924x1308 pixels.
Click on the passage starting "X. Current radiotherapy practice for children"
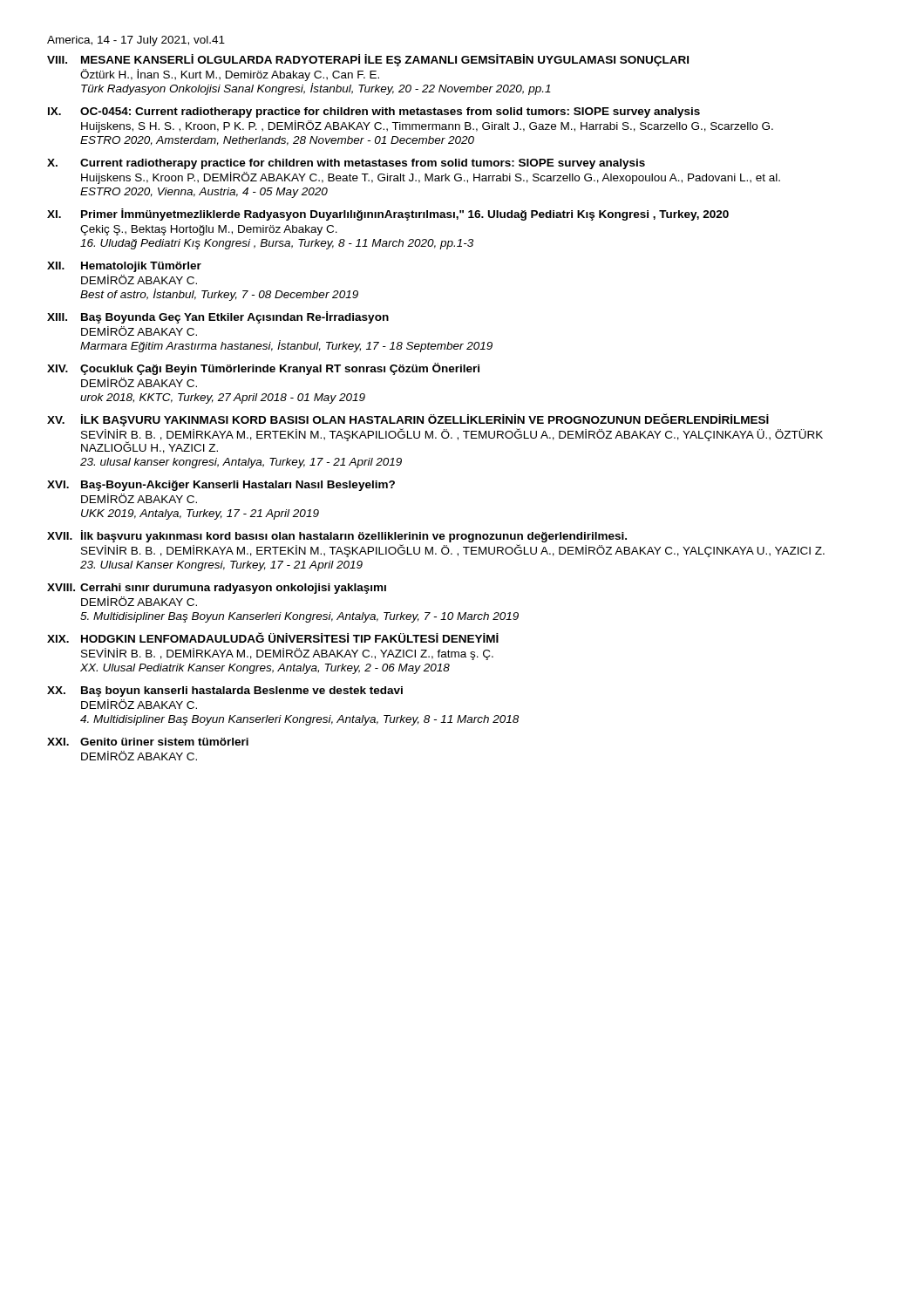click(x=462, y=177)
